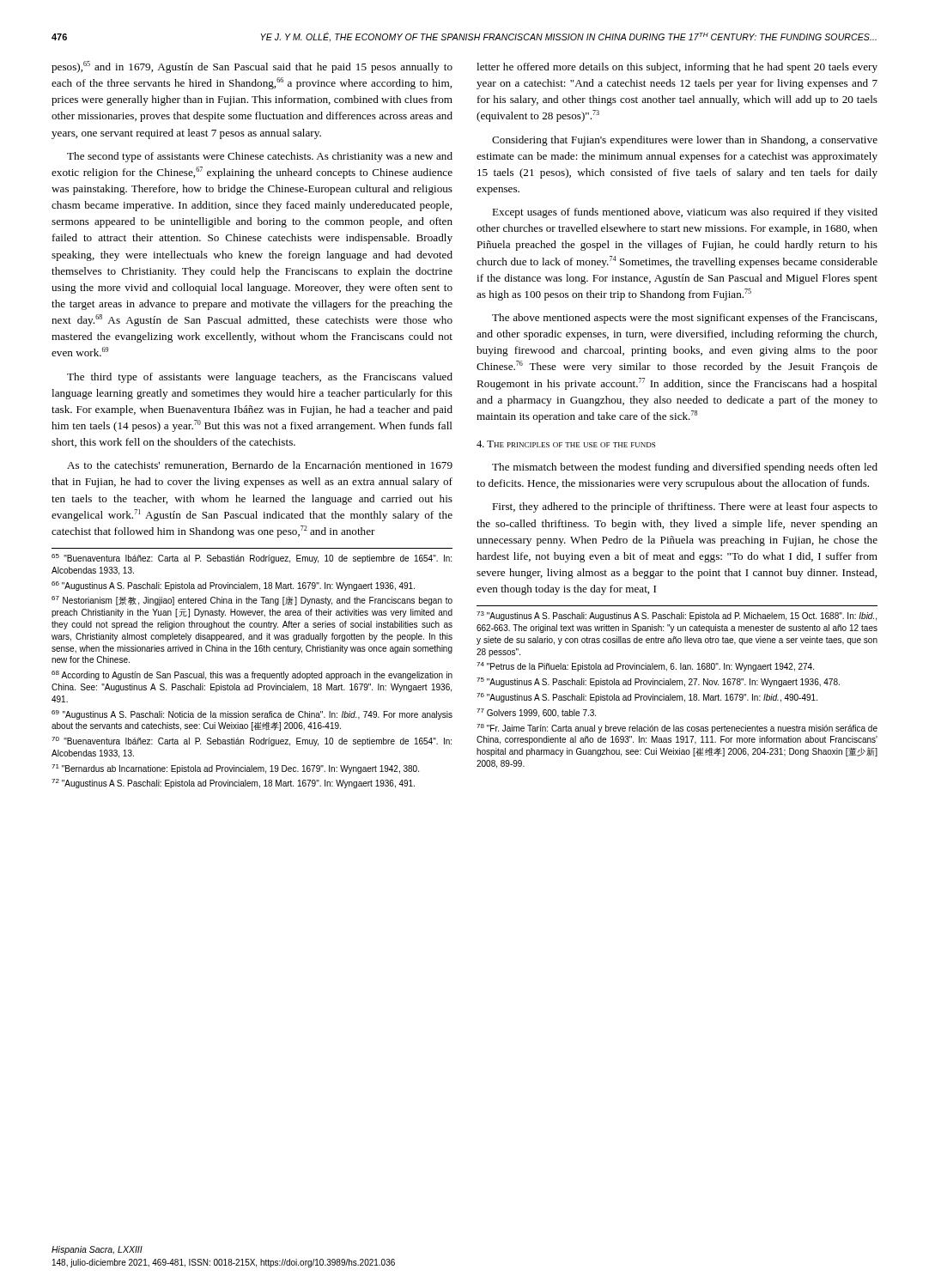Image resolution: width=929 pixels, height=1288 pixels.
Task: Click the passage that begins "76 "Augustinus A S."
Action: pyautogui.click(x=647, y=697)
